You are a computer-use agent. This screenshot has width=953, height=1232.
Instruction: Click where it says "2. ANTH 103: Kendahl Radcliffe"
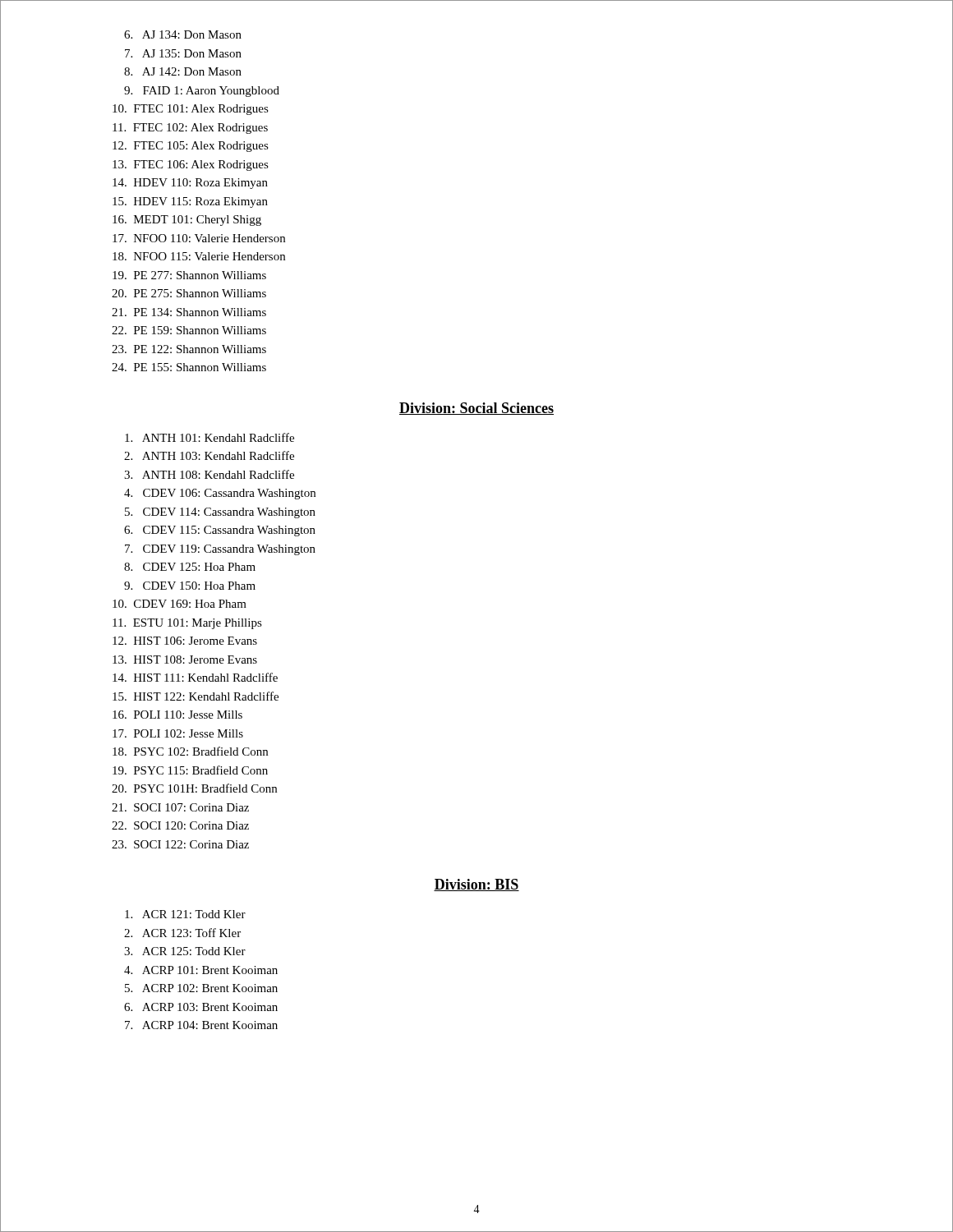pyautogui.click(x=209, y=456)
